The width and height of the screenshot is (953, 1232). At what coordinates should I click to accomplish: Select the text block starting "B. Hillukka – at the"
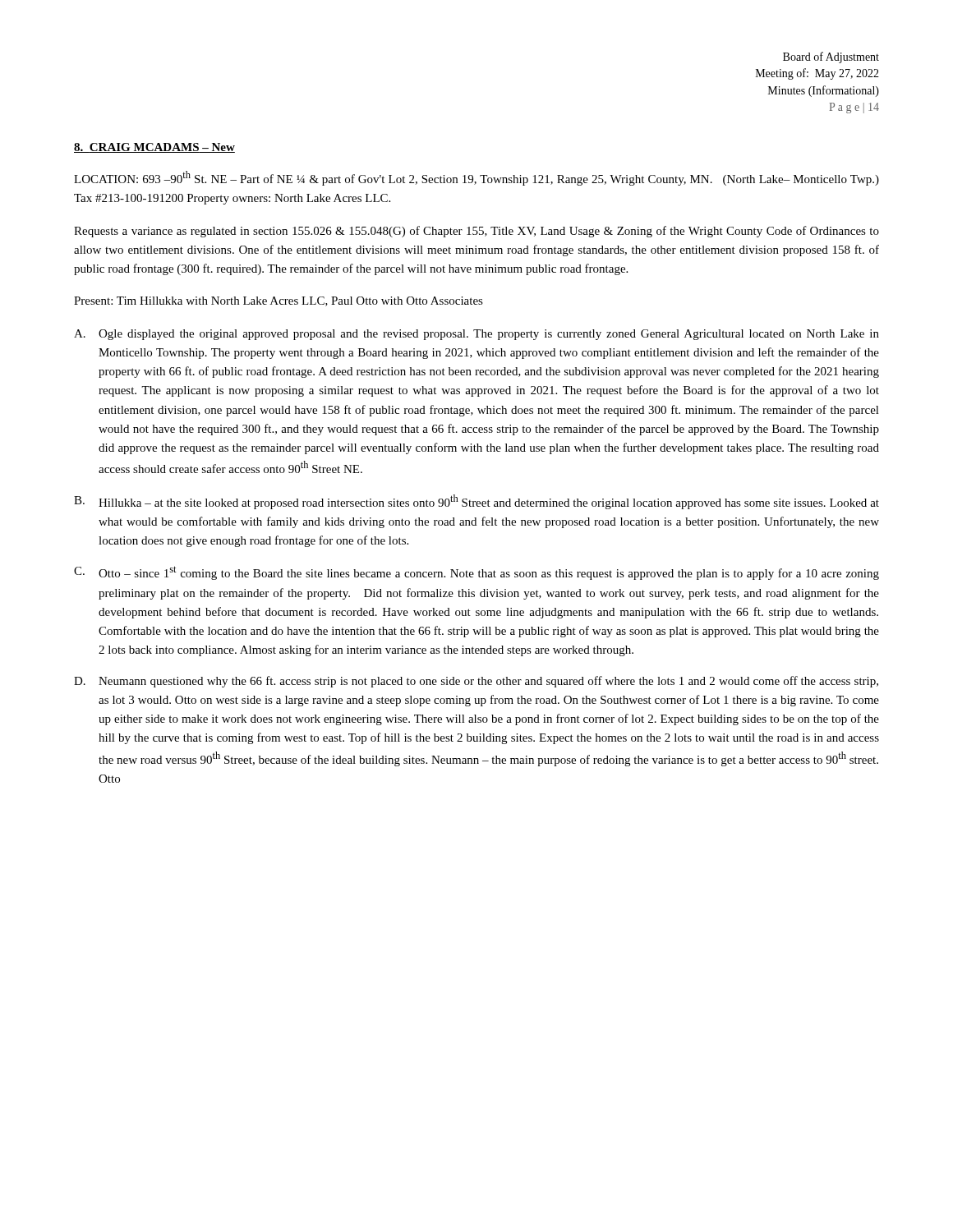476,521
